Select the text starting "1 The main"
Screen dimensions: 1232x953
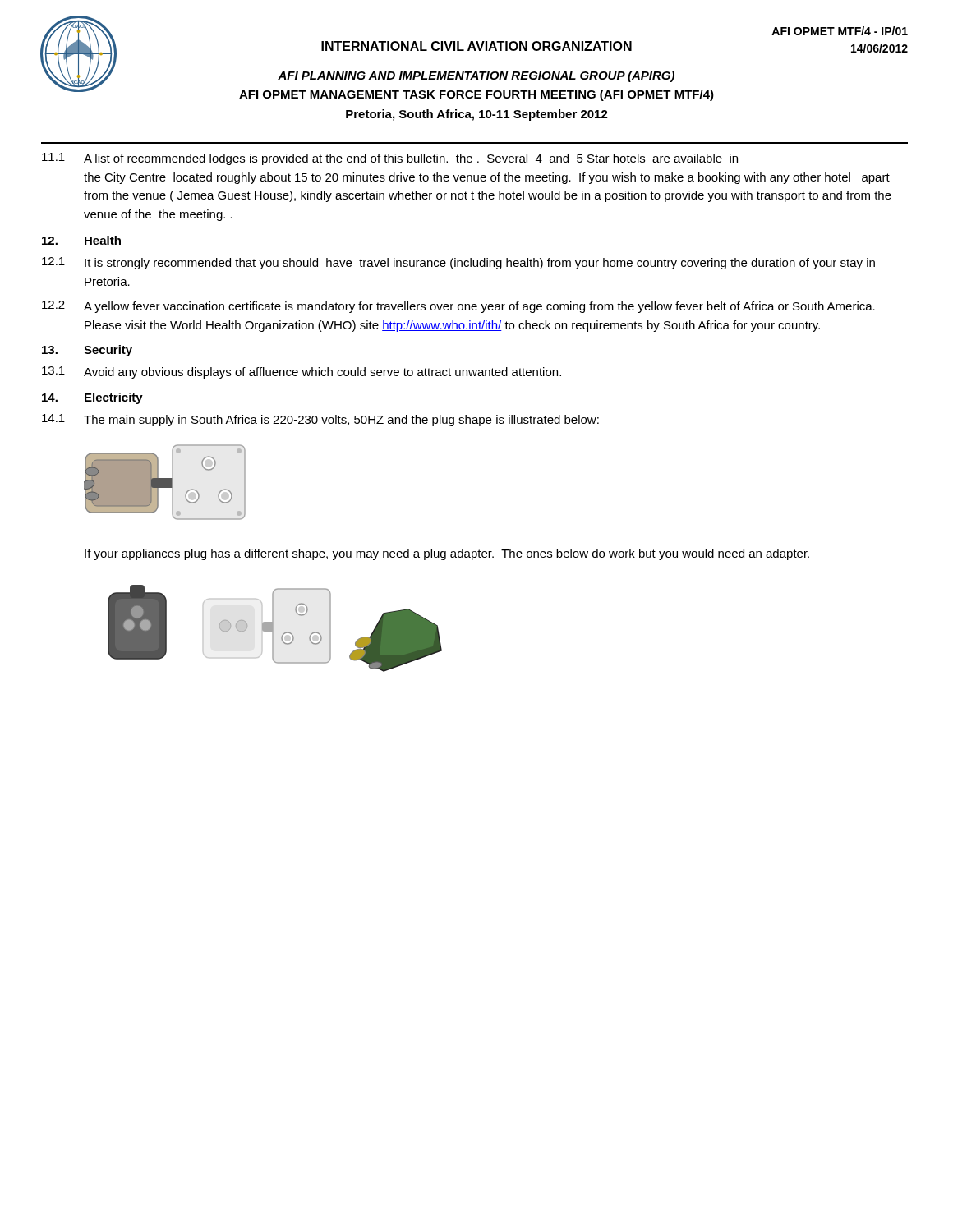pyautogui.click(x=474, y=419)
